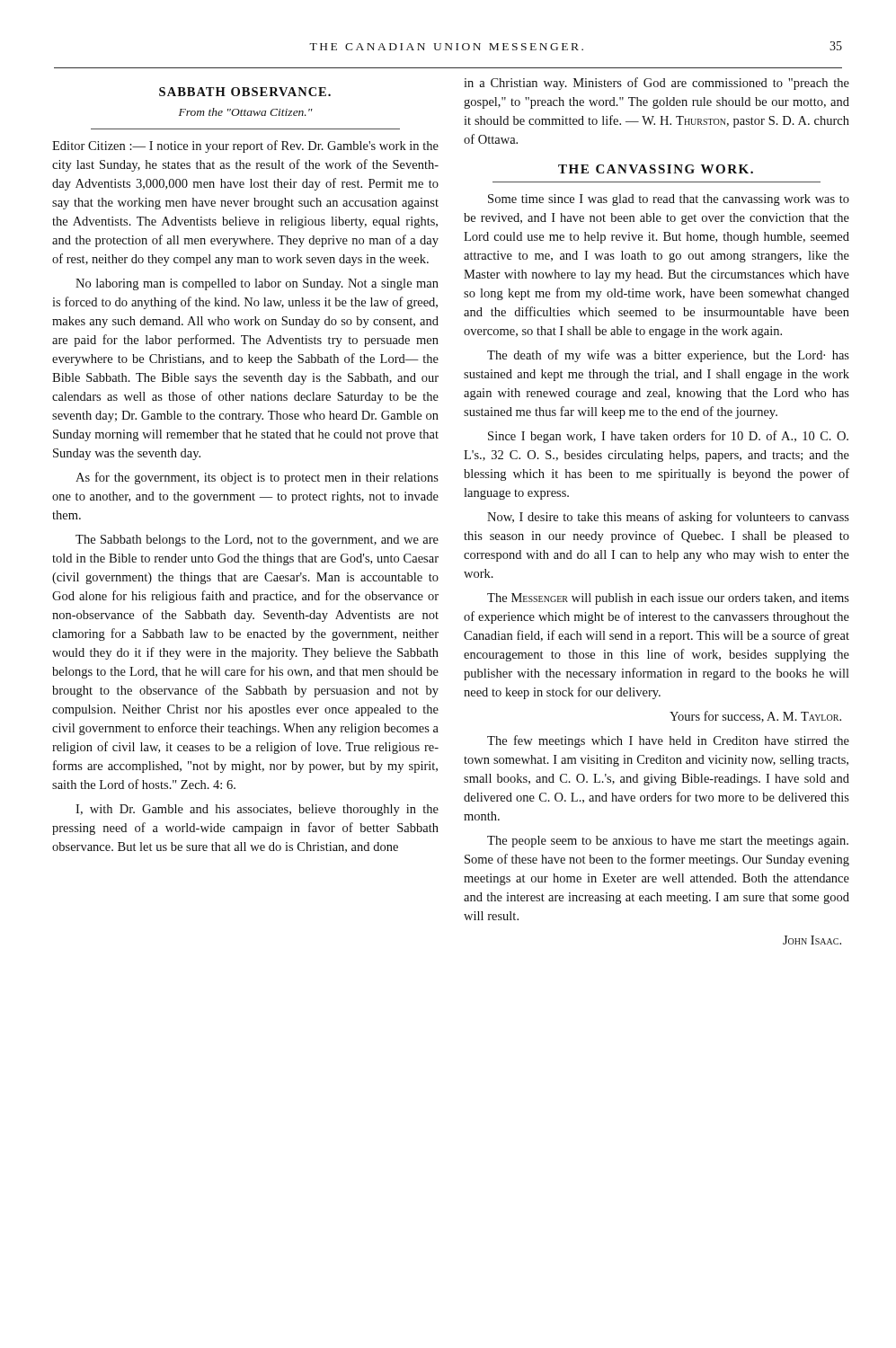Find the text starting "The death of my wife"
Image resolution: width=896 pixels, height=1348 pixels.
[656, 384]
